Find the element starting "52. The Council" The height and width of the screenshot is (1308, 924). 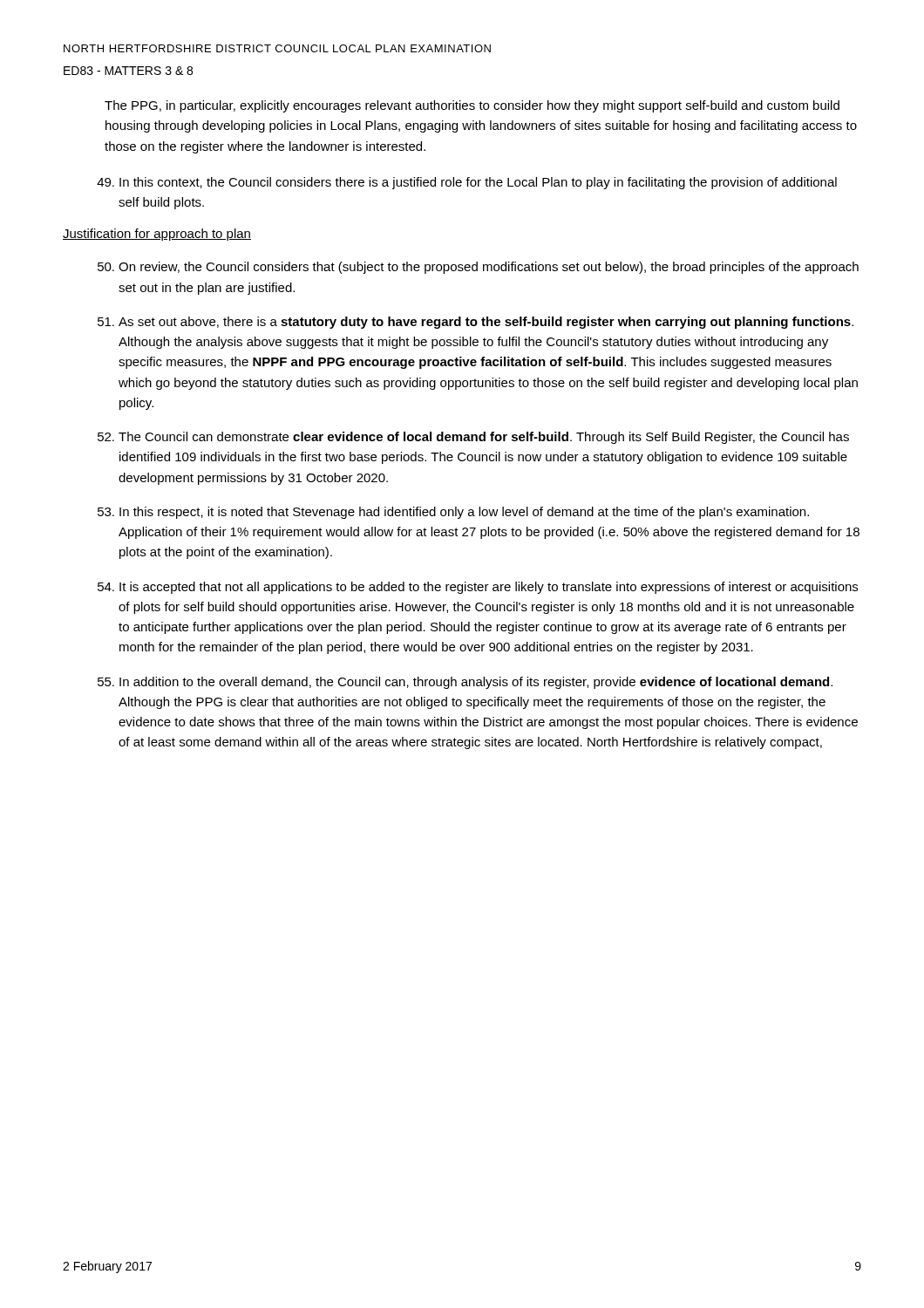click(462, 457)
